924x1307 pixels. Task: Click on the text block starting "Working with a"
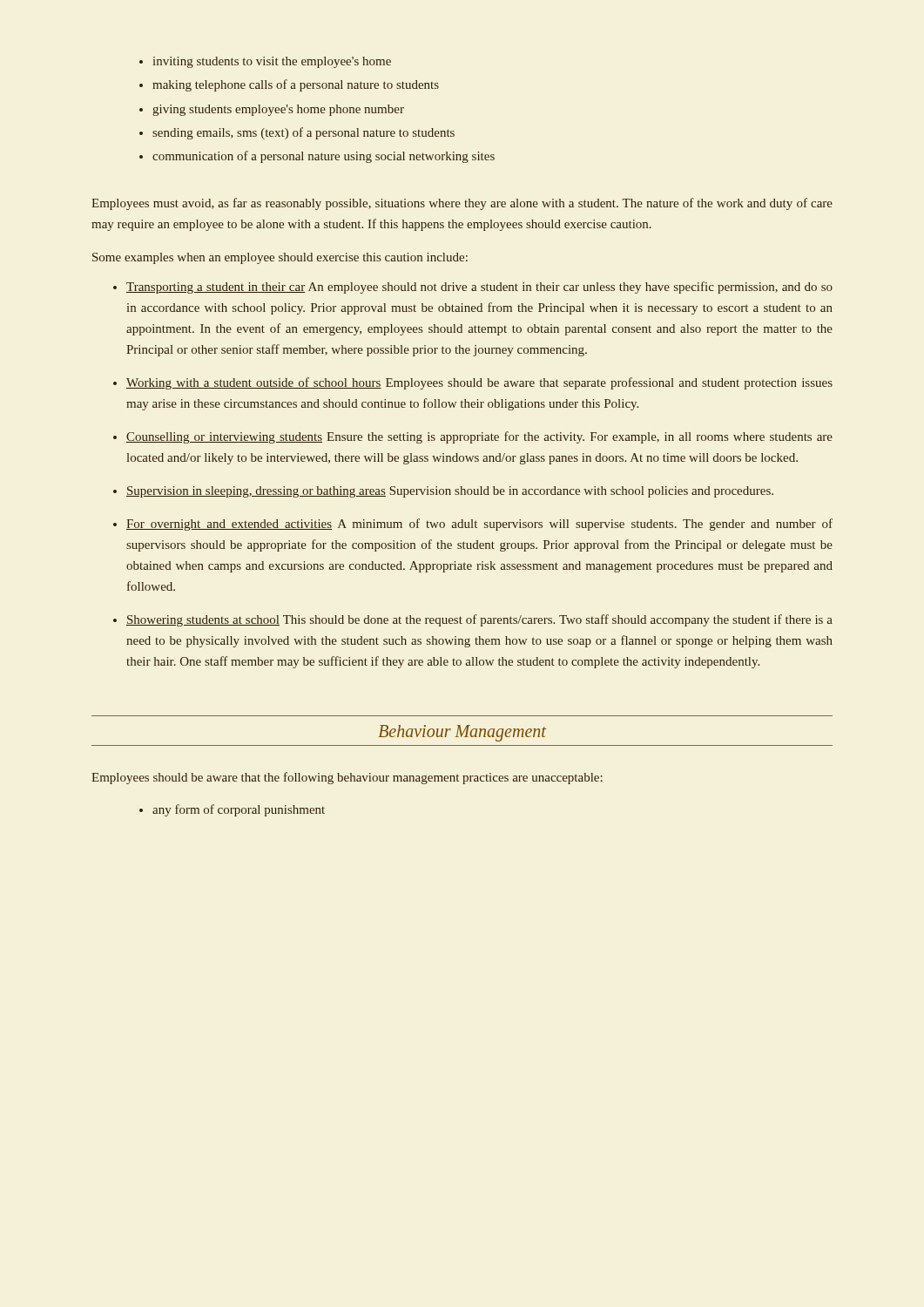[479, 393]
